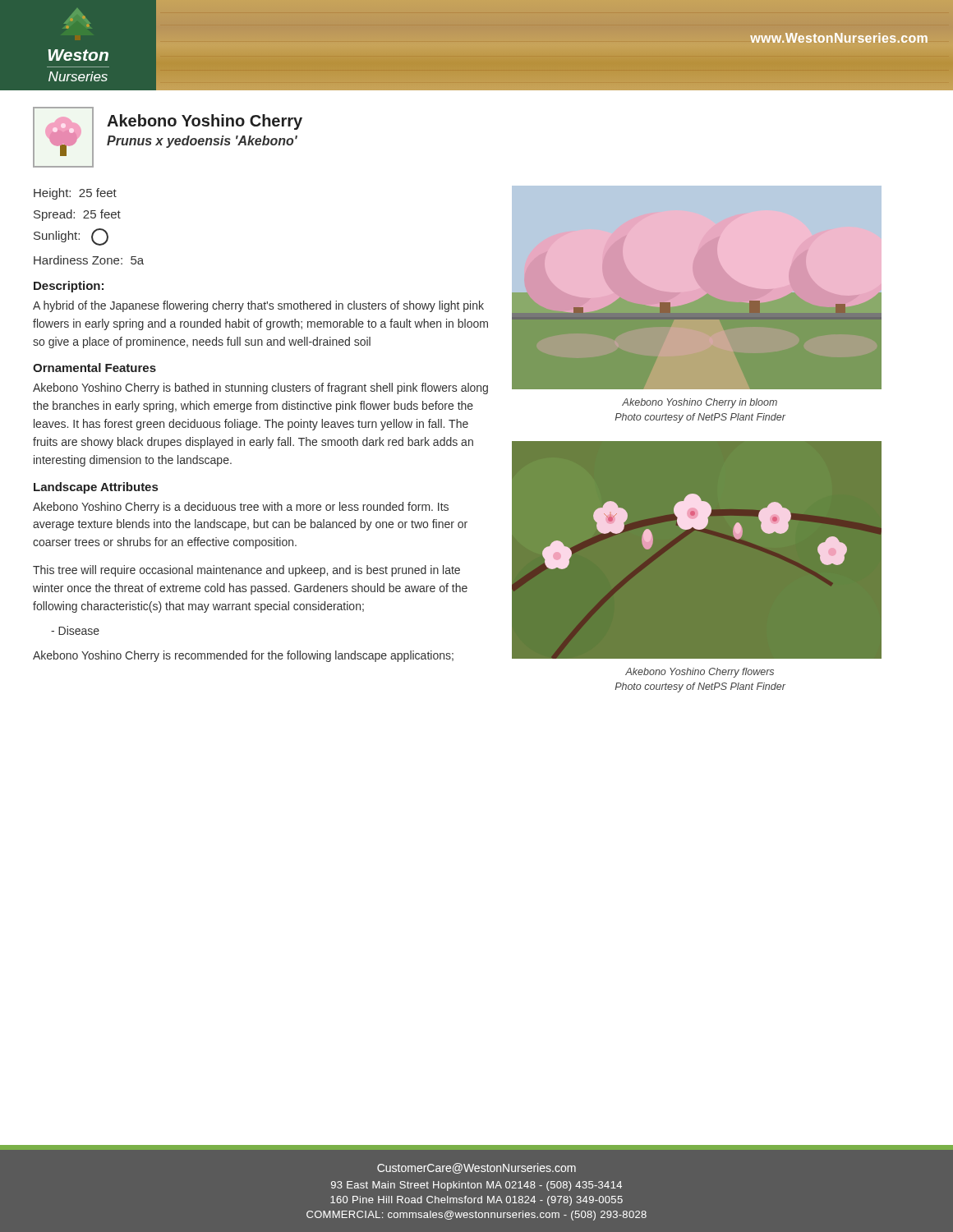
Task: Find "Height: 25 feet" on this page
Action: click(75, 193)
